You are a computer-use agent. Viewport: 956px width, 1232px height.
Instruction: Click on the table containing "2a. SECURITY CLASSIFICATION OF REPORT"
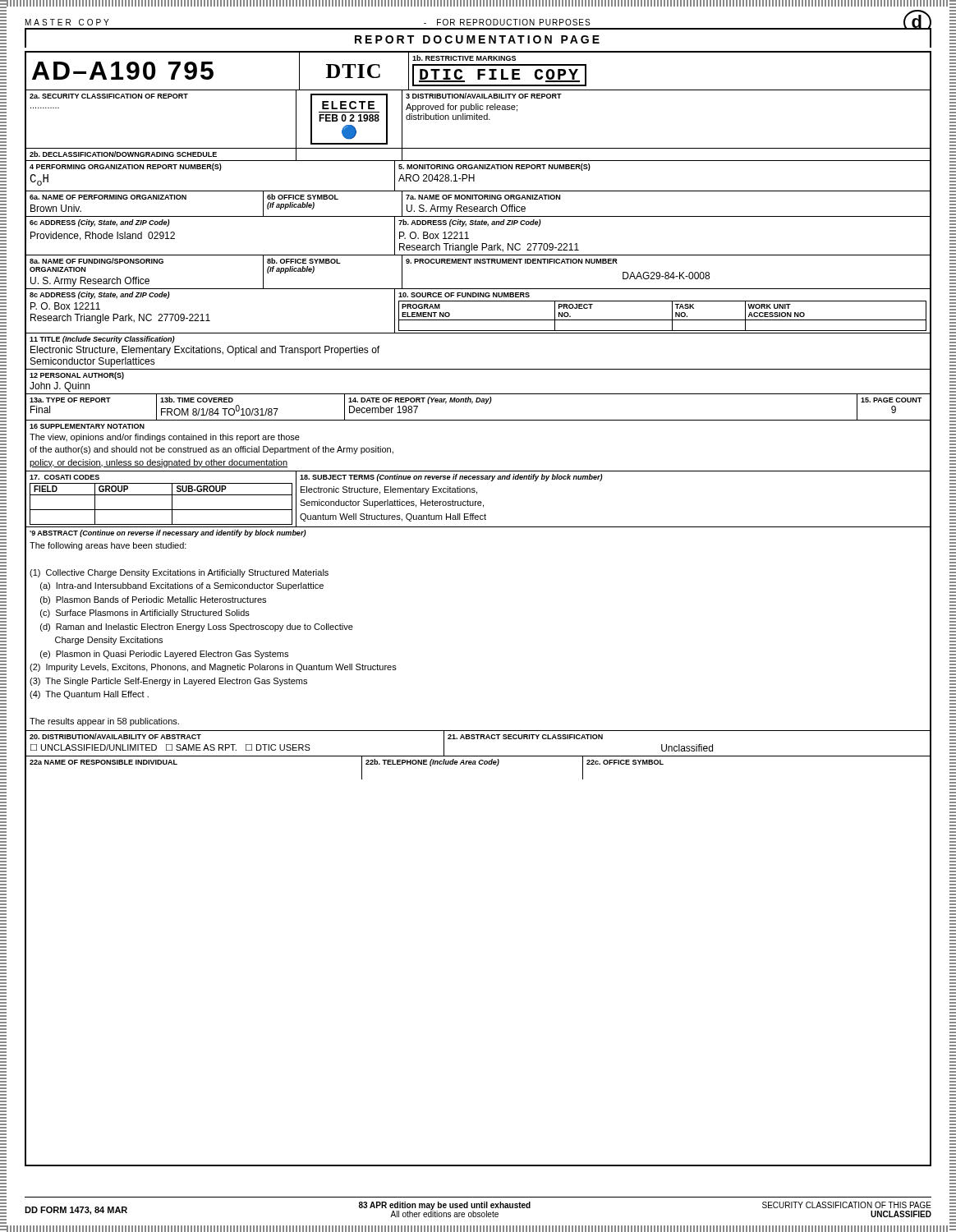(x=478, y=120)
